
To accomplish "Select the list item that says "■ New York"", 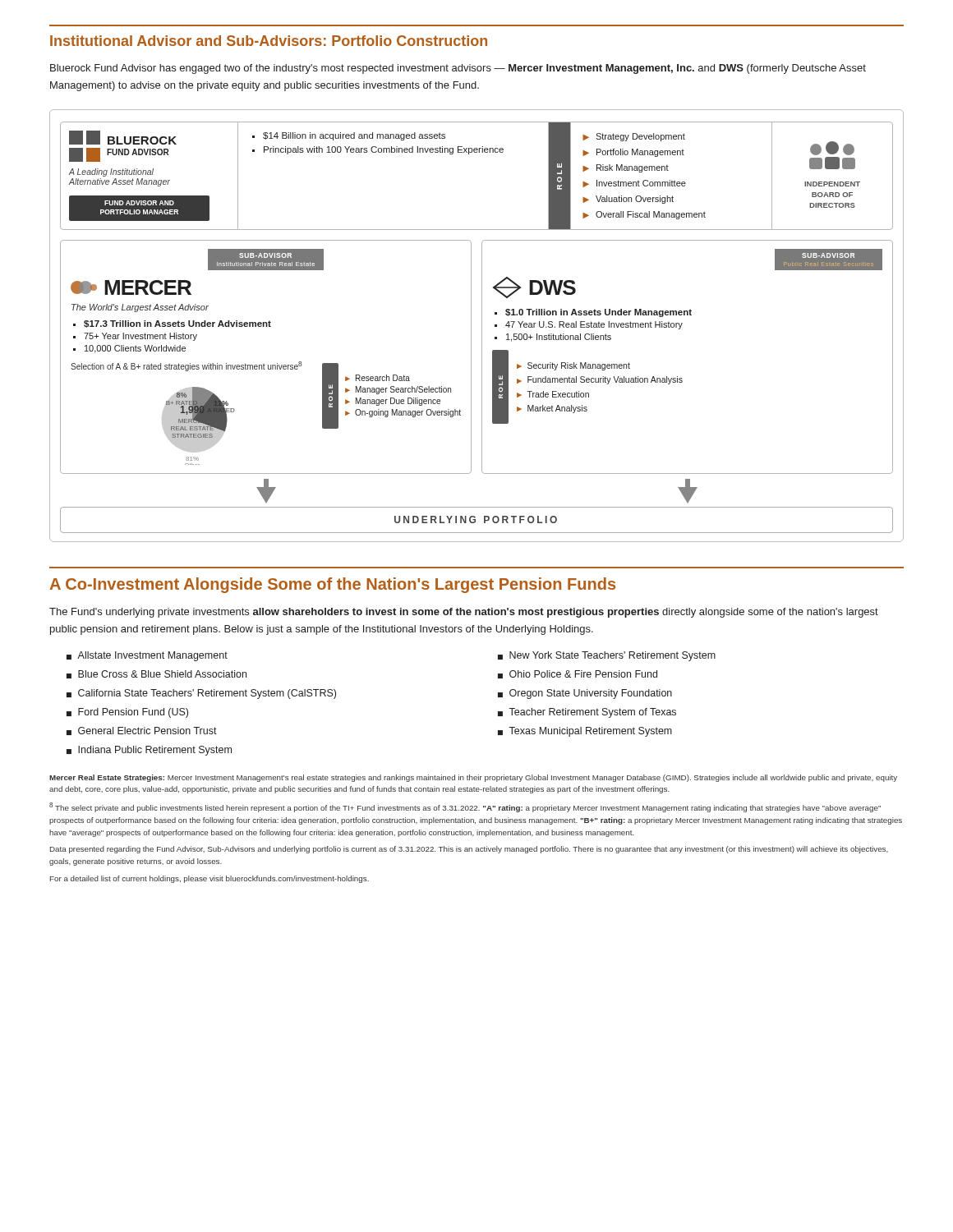I will click(x=606, y=656).
